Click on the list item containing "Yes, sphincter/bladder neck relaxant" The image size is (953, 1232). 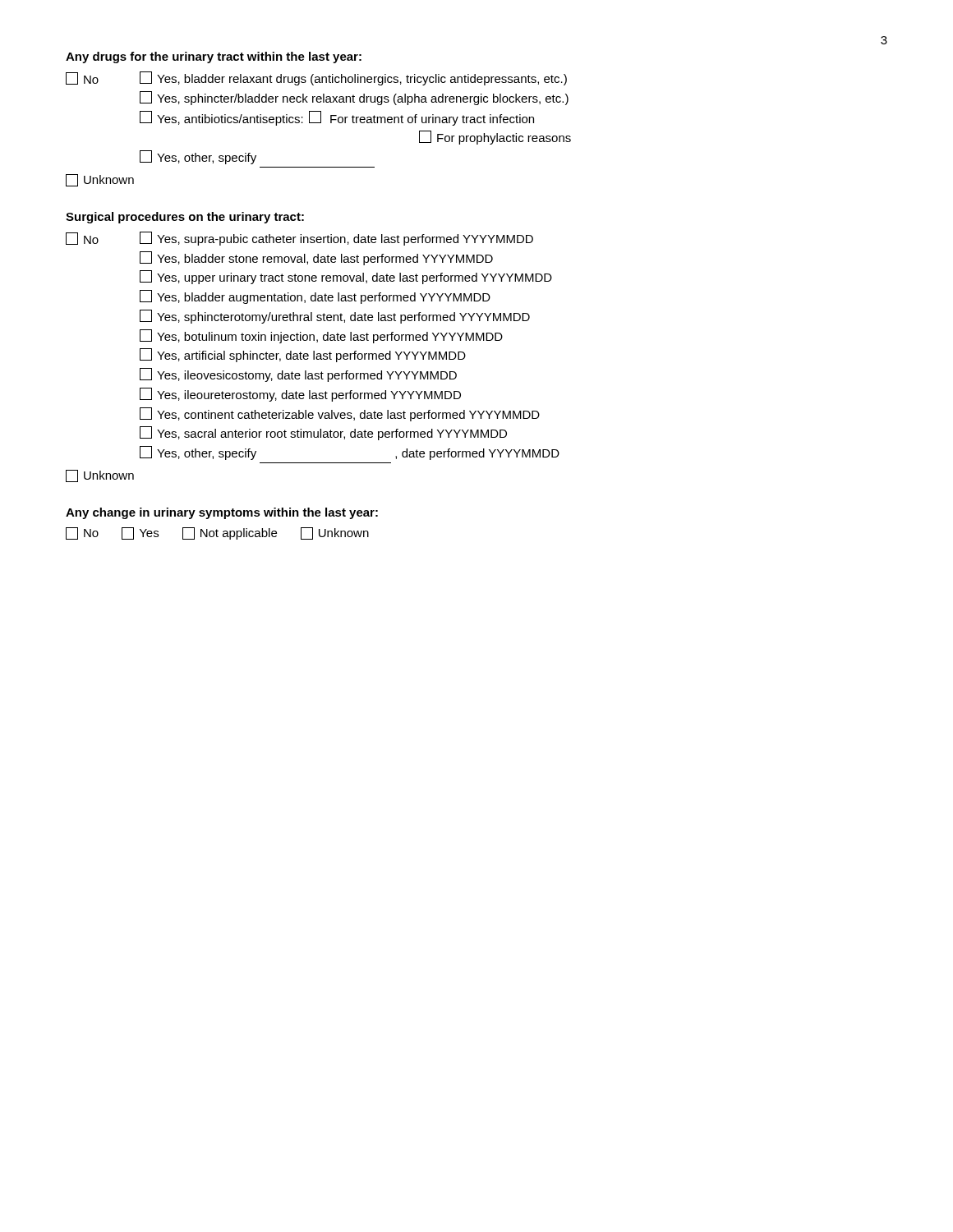pyautogui.click(x=354, y=98)
